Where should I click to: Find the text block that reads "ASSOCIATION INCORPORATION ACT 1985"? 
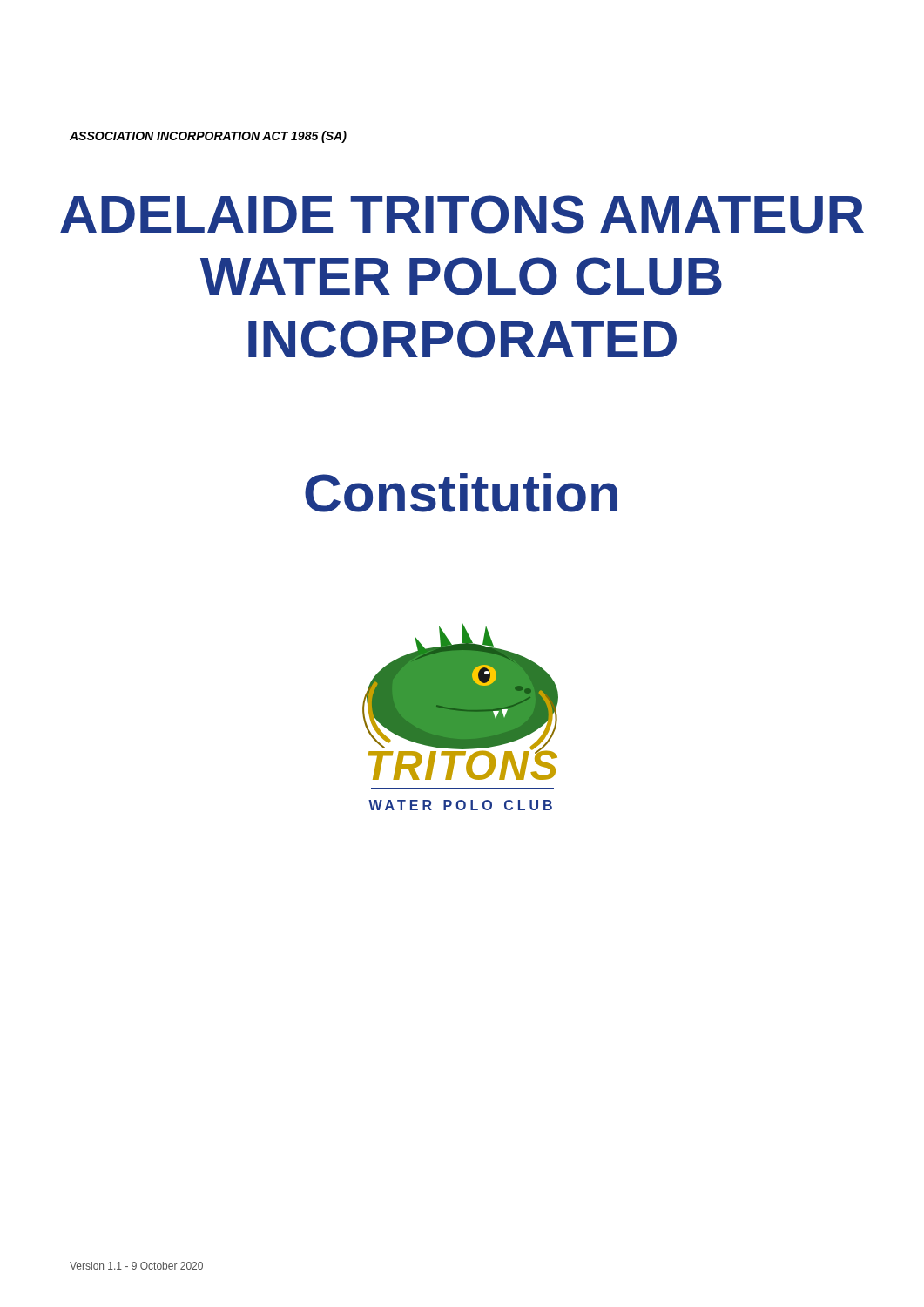click(208, 136)
